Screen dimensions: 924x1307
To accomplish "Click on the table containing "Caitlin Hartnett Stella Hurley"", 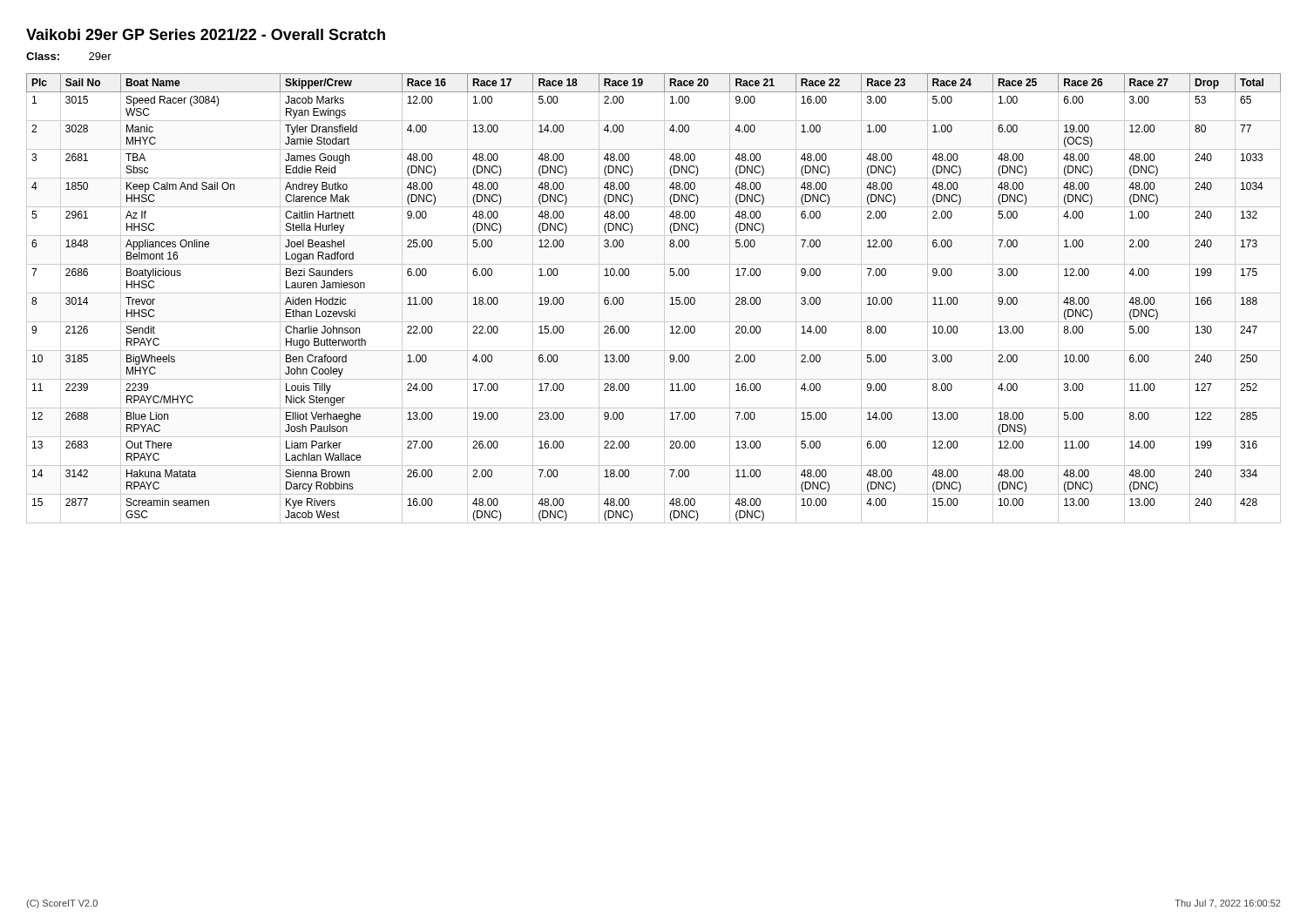I will point(654,298).
